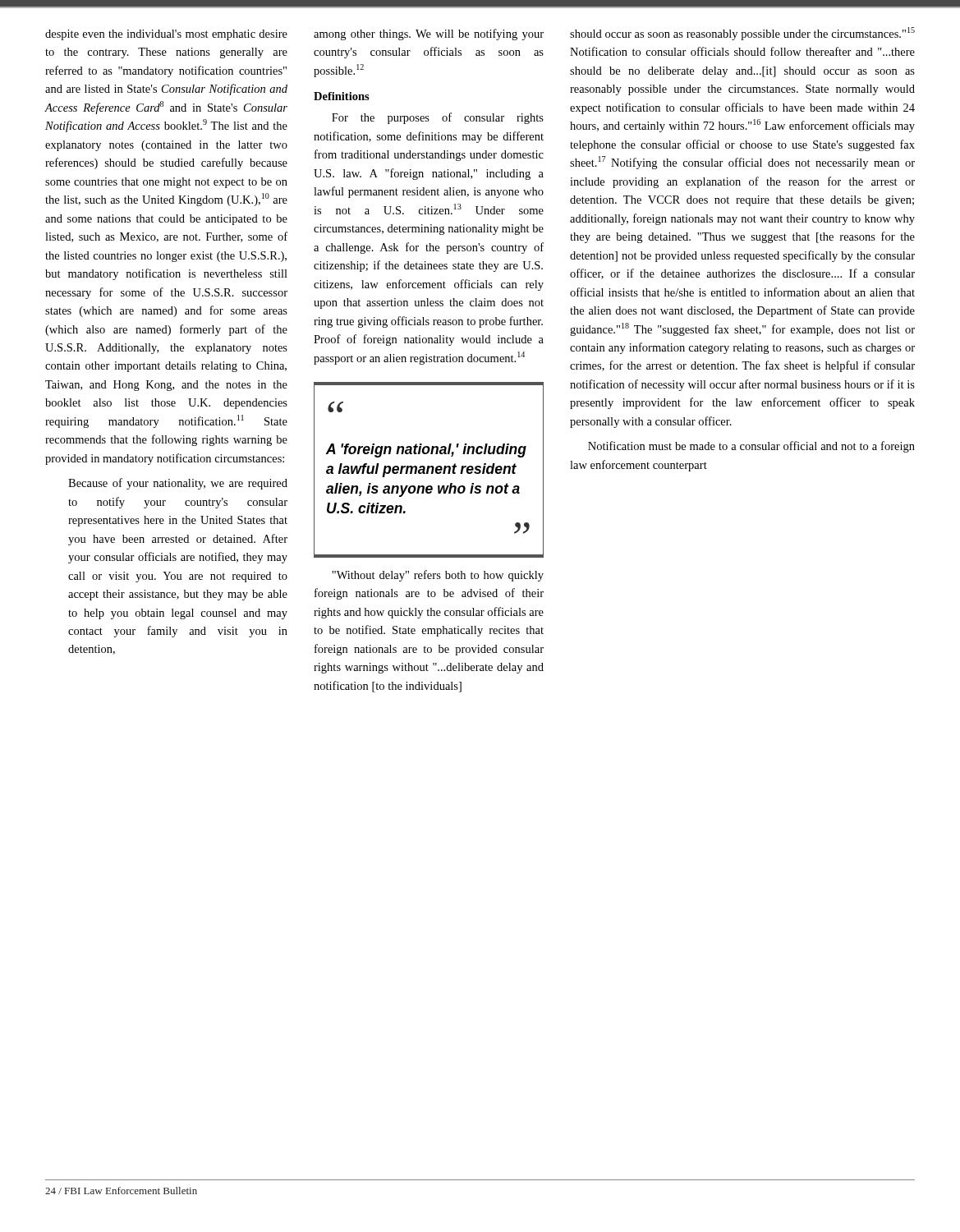Locate the text block that says "For the purposes of"
The image size is (960, 1232).
pos(429,238)
